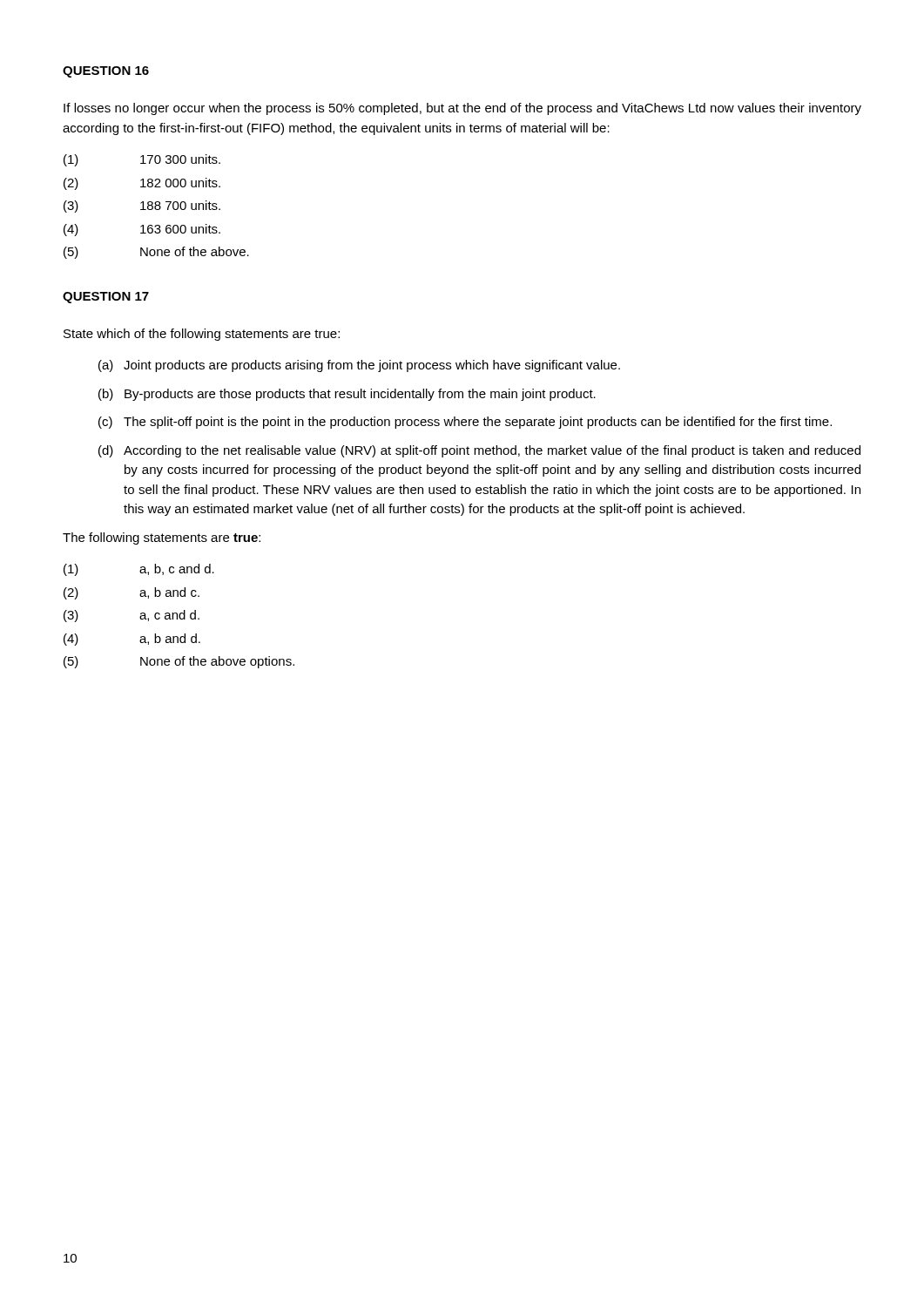The width and height of the screenshot is (924, 1307).
Task: Click on the text block starting "(2) 182 000 units."
Action: [142, 184]
